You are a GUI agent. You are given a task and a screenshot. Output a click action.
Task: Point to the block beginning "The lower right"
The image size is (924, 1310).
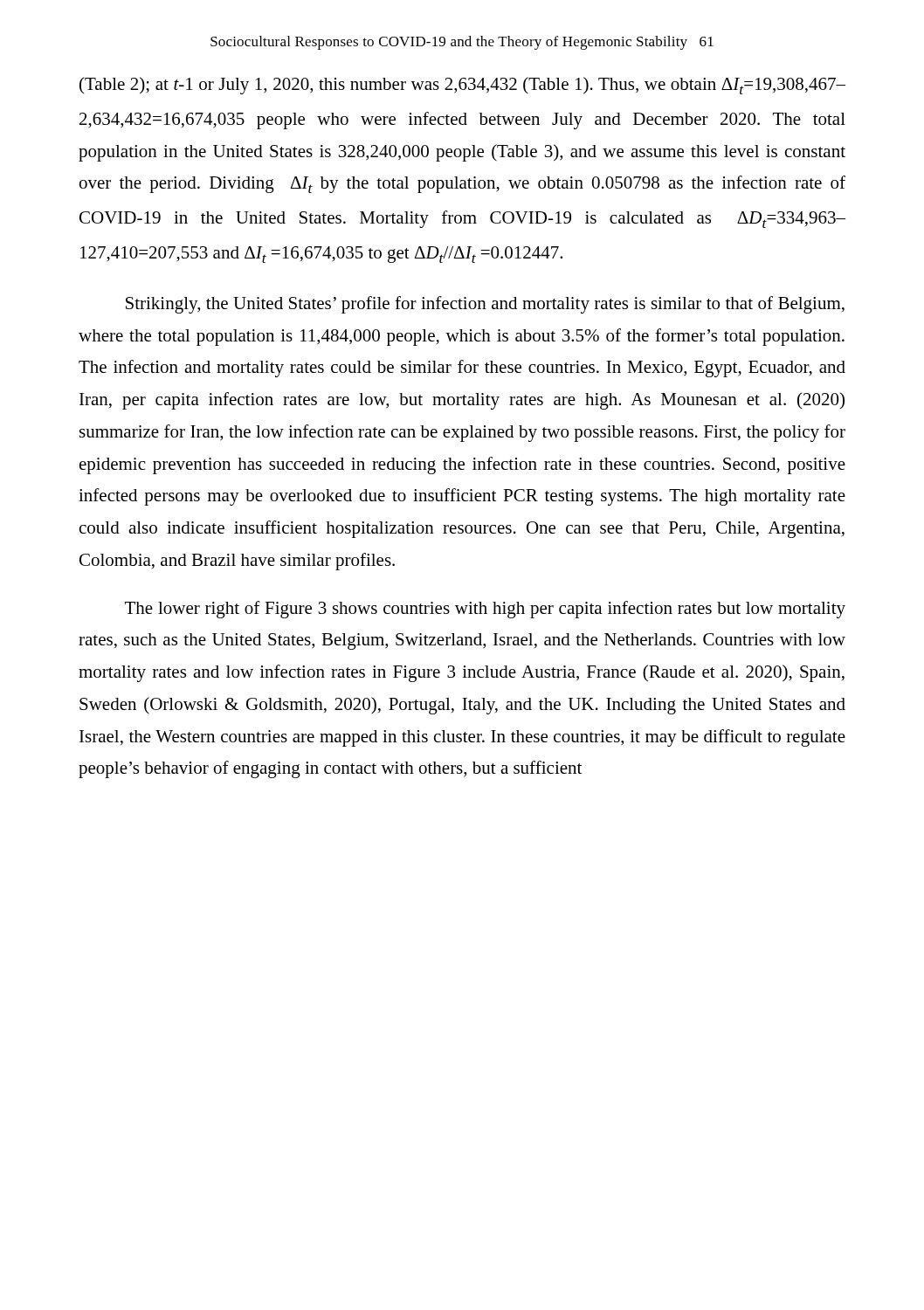[462, 688]
